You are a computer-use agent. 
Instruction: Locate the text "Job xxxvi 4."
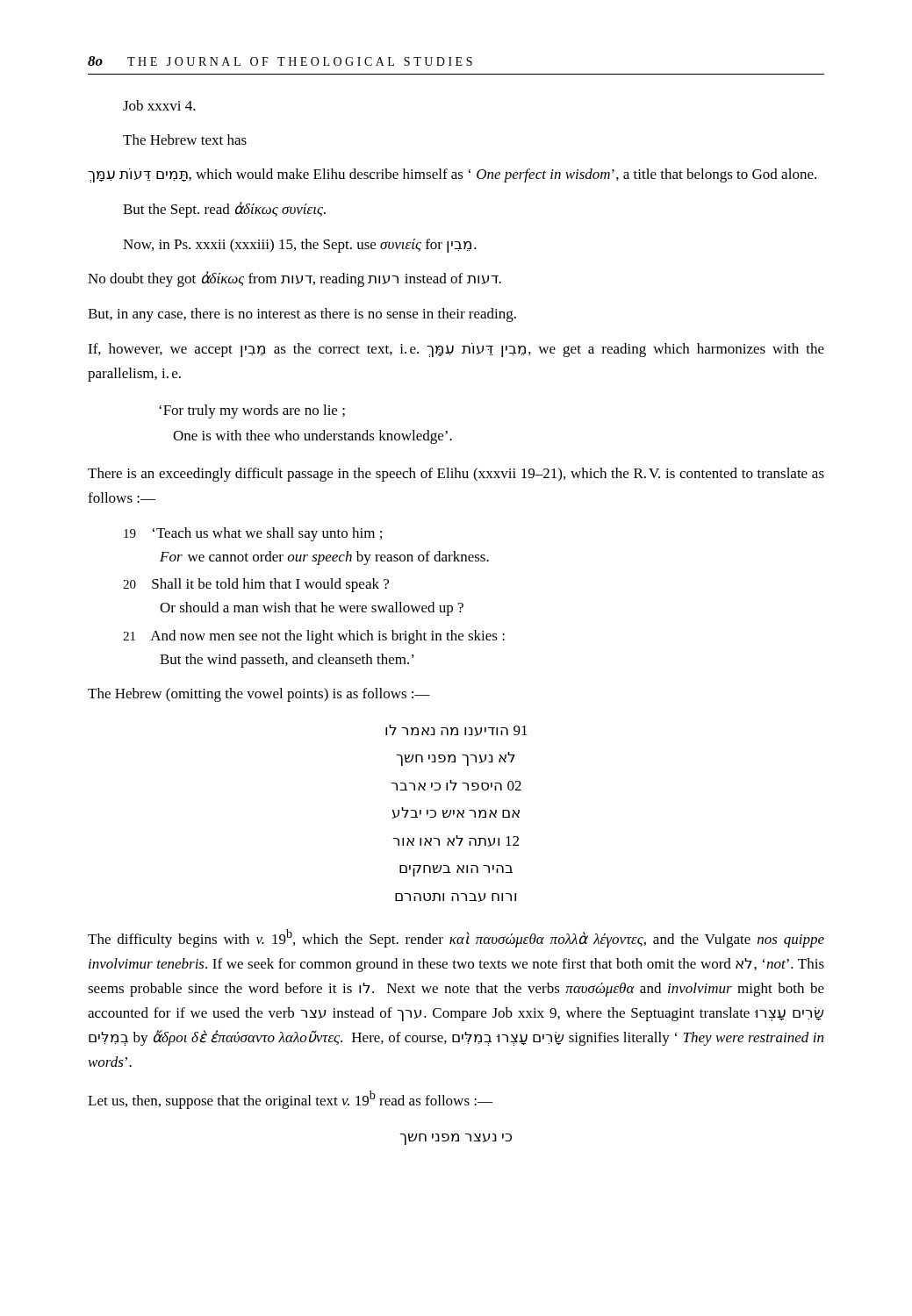pyautogui.click(x=160, y=106)
